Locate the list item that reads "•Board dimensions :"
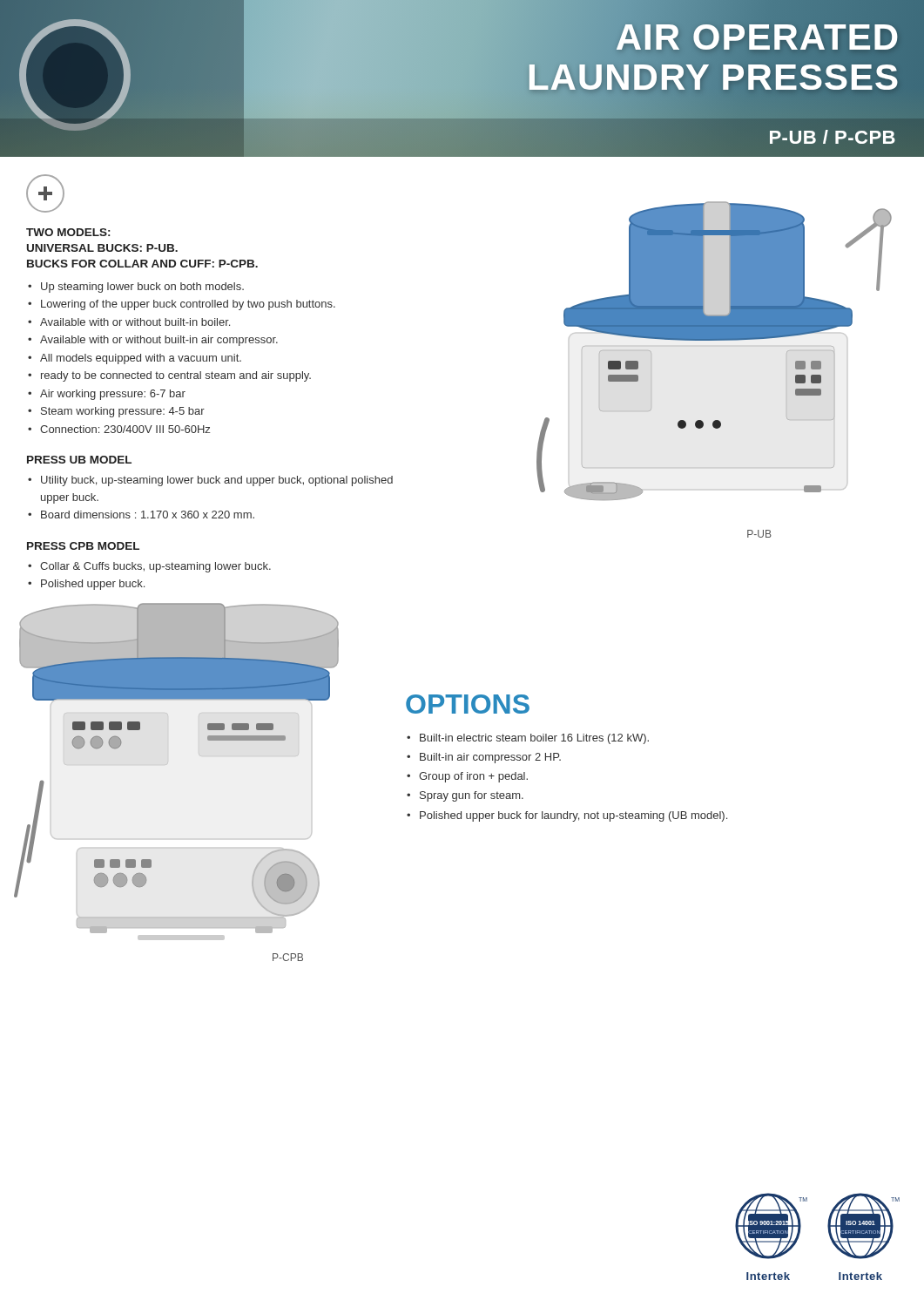 pyautogui.click(x=142, y=515)
